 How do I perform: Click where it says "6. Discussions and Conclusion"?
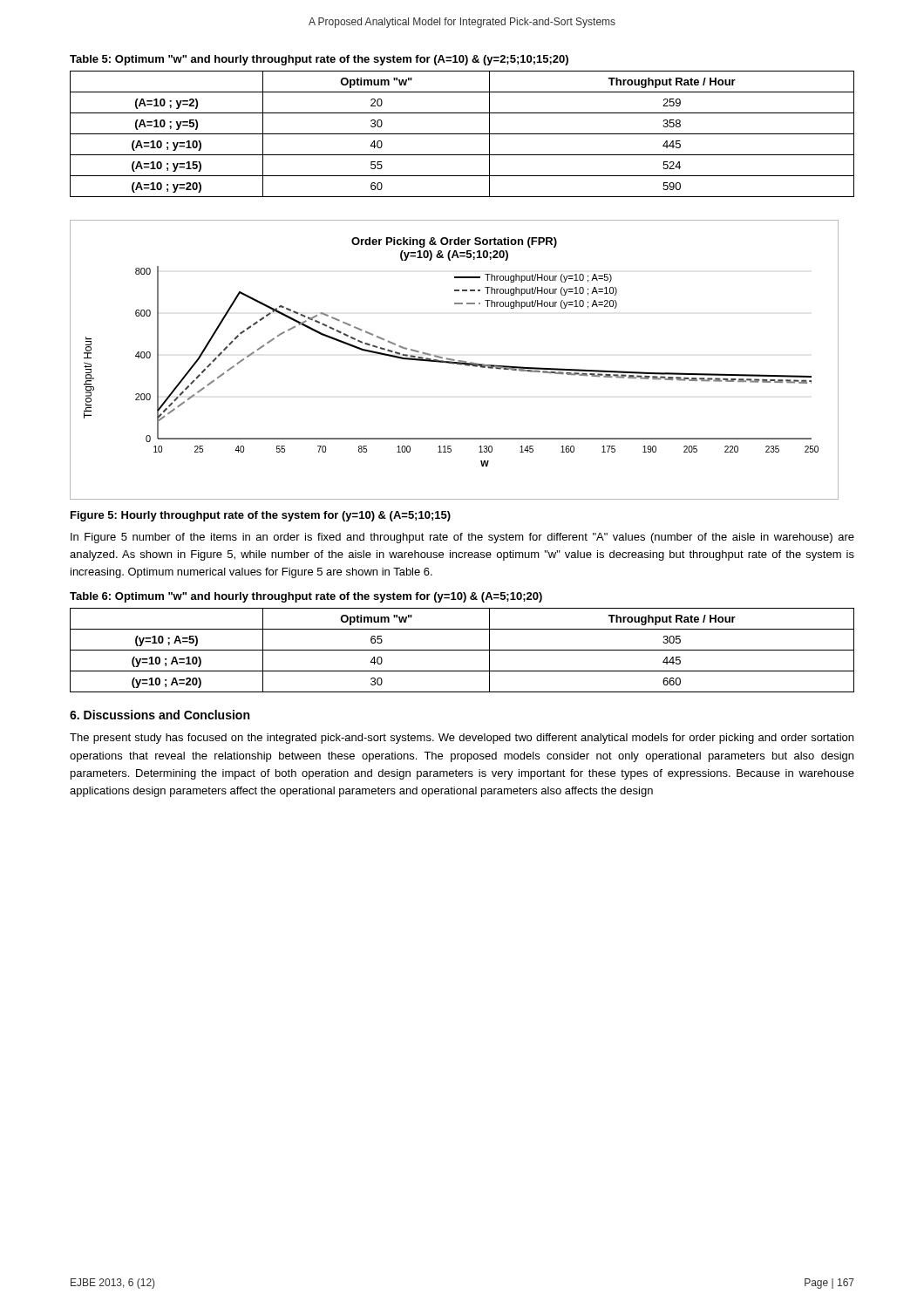tap(160, 715)
